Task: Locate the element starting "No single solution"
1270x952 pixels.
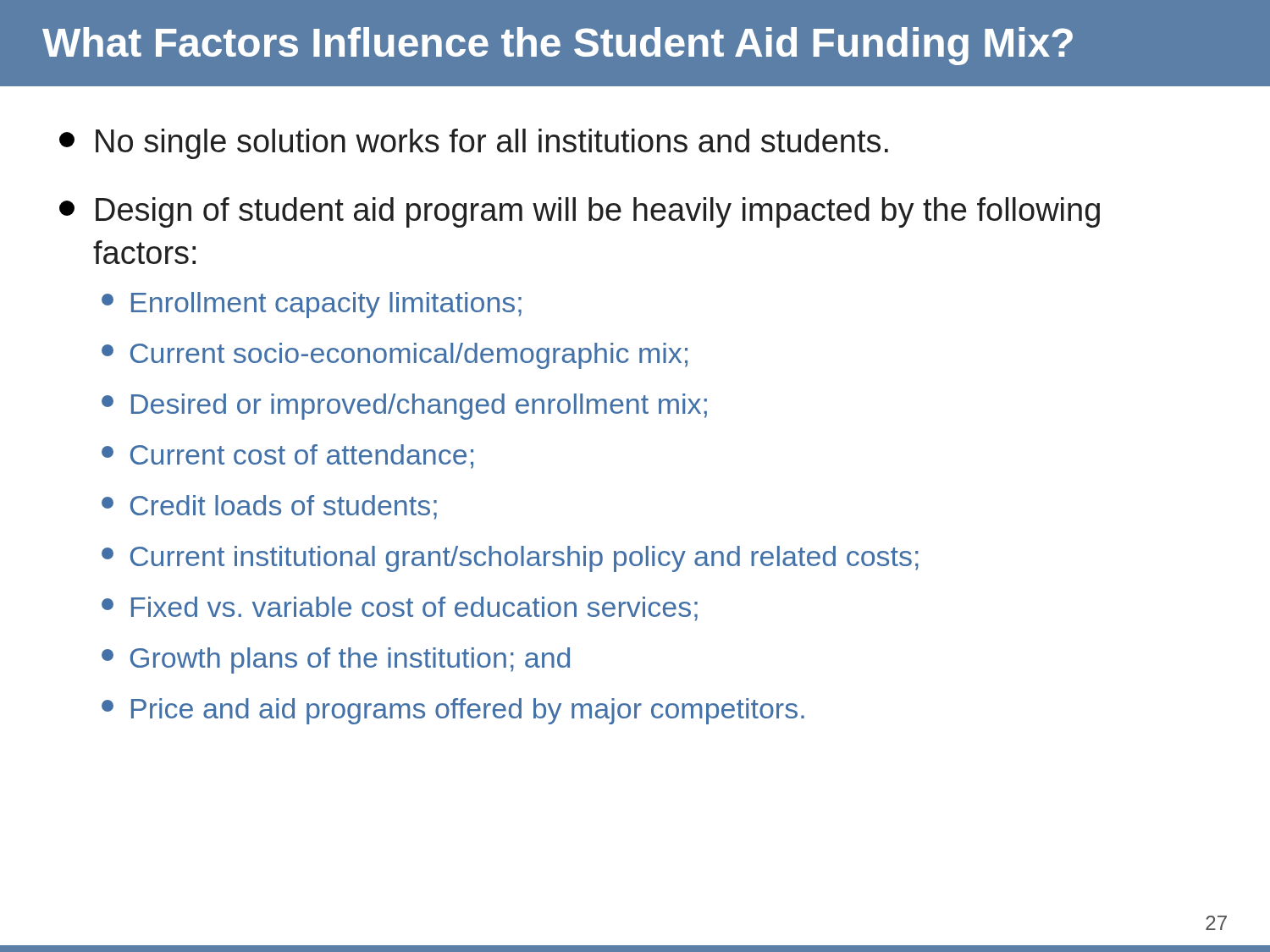Action: tap(475, 142)
